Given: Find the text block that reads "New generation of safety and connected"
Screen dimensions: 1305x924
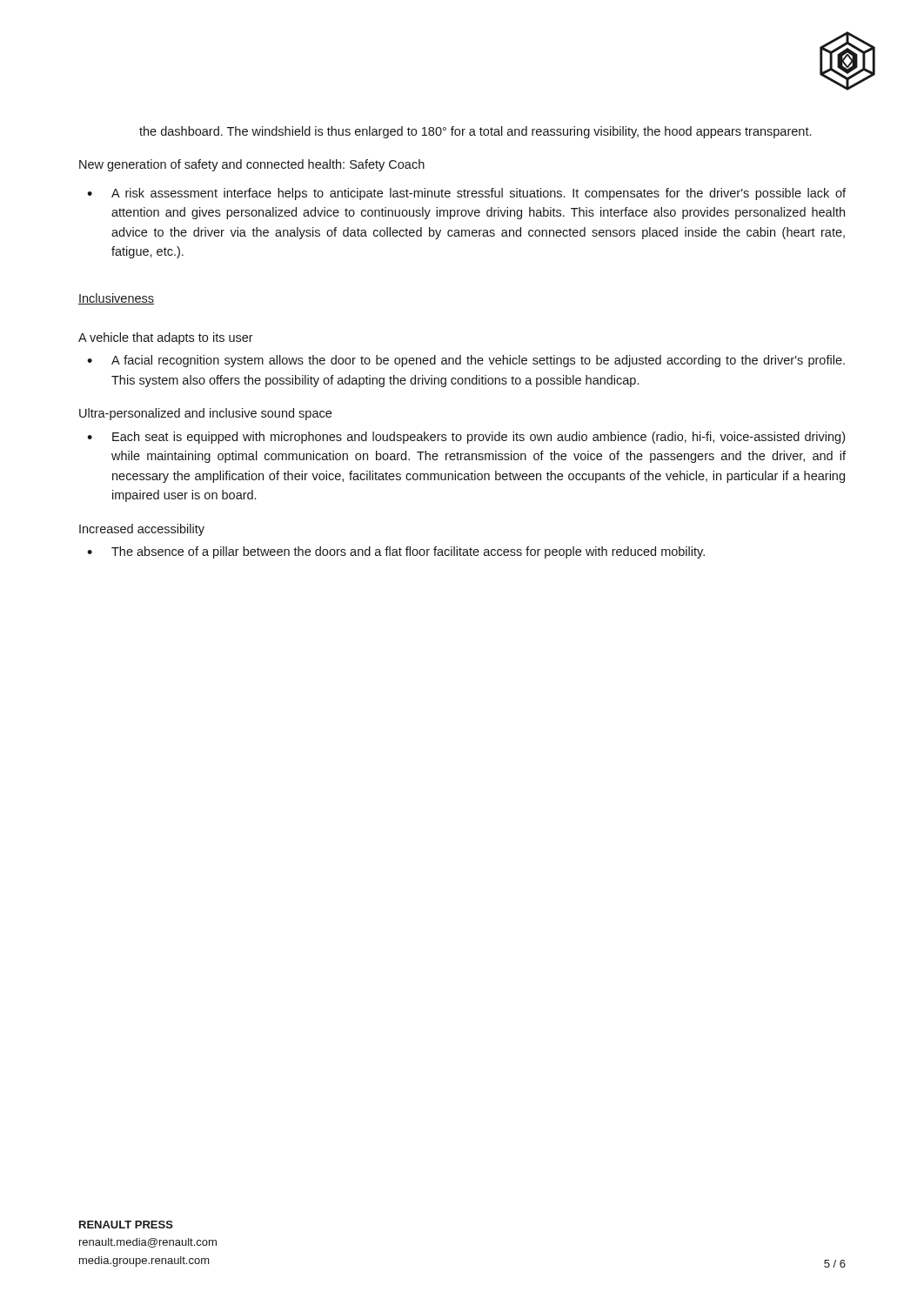Looking at the screenshot, I should point(252,165).
